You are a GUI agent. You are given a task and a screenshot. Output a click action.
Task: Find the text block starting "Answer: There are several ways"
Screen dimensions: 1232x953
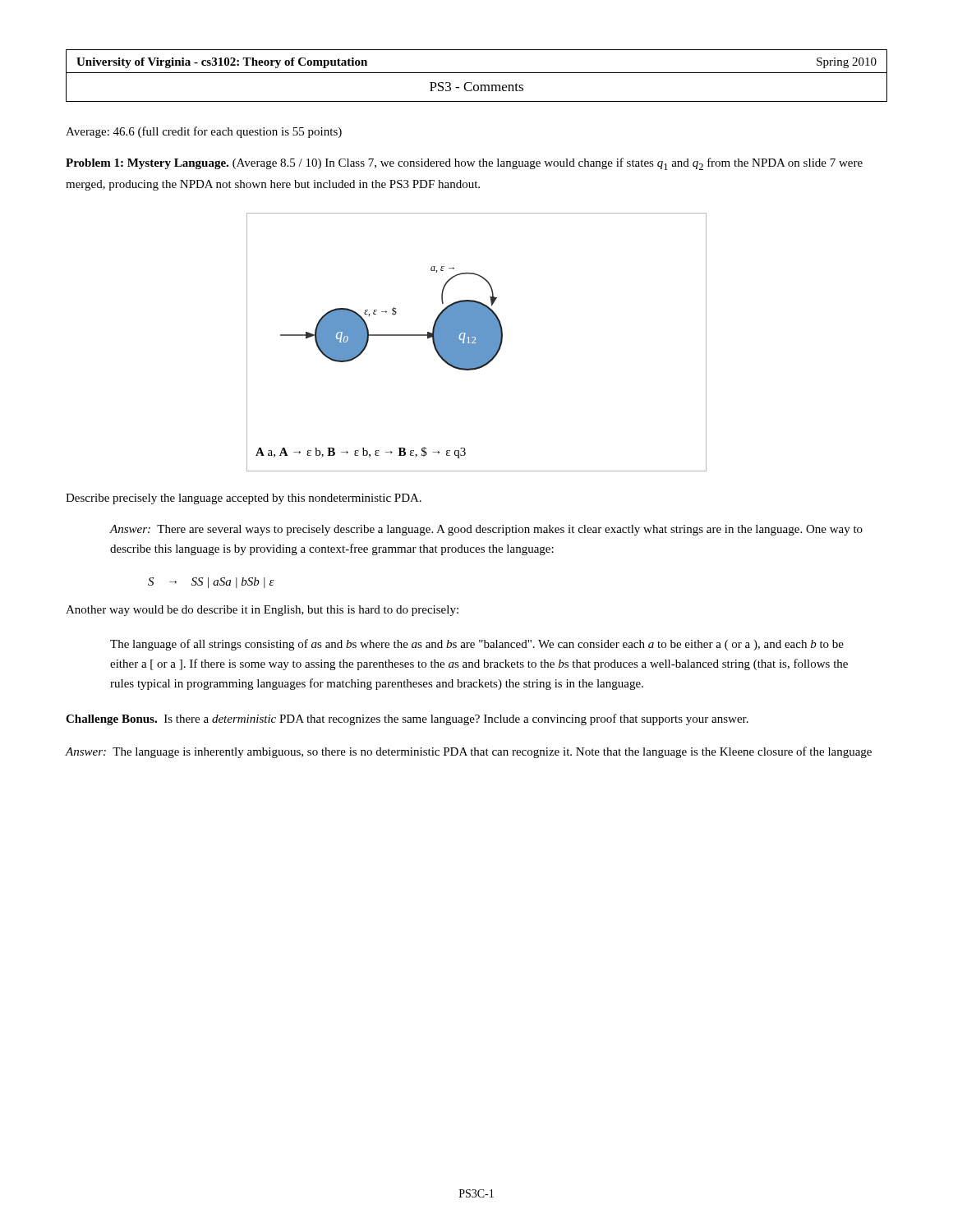click(486, 539)
